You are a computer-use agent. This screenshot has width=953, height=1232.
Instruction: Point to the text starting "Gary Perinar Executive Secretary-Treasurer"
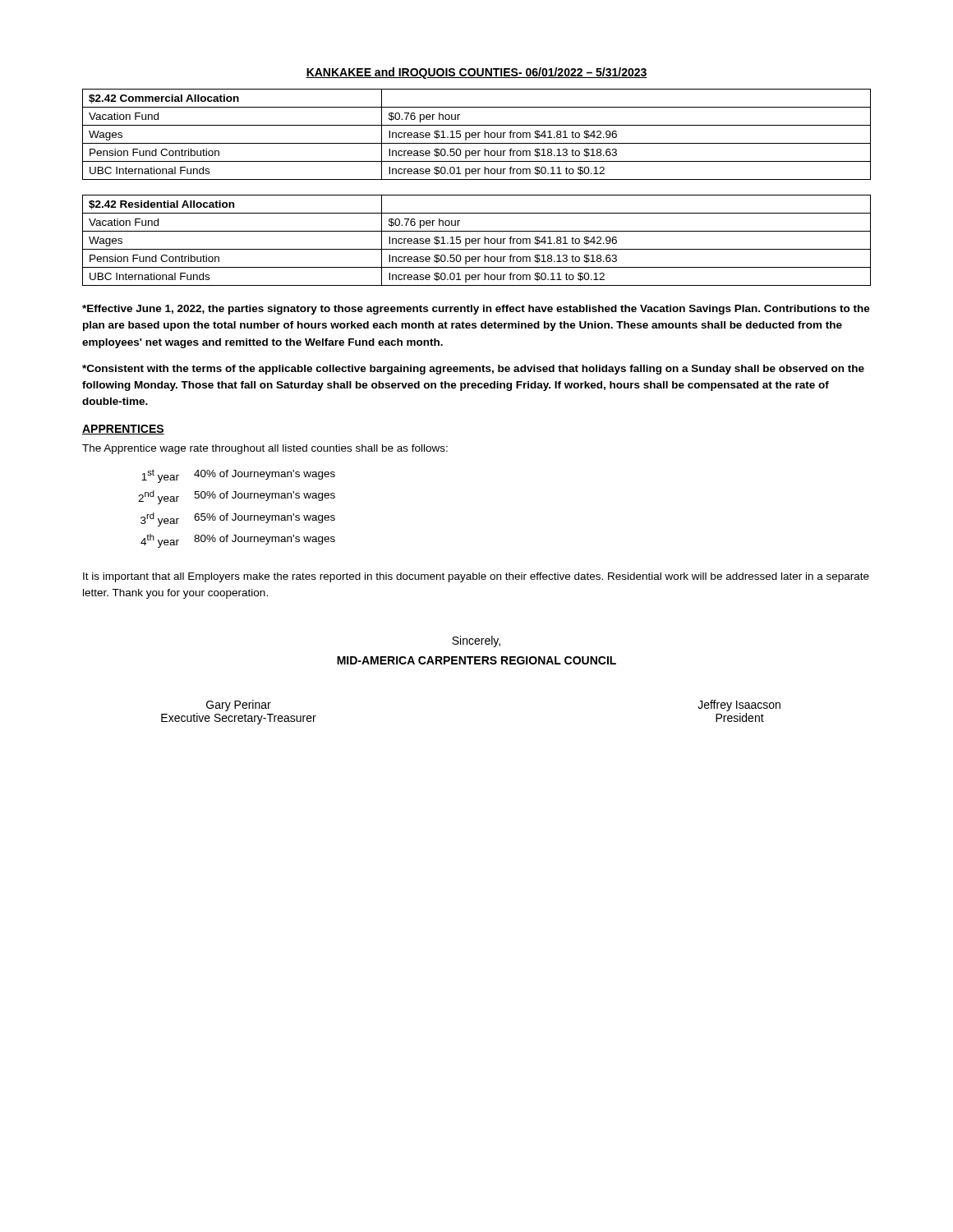point(238,711)
